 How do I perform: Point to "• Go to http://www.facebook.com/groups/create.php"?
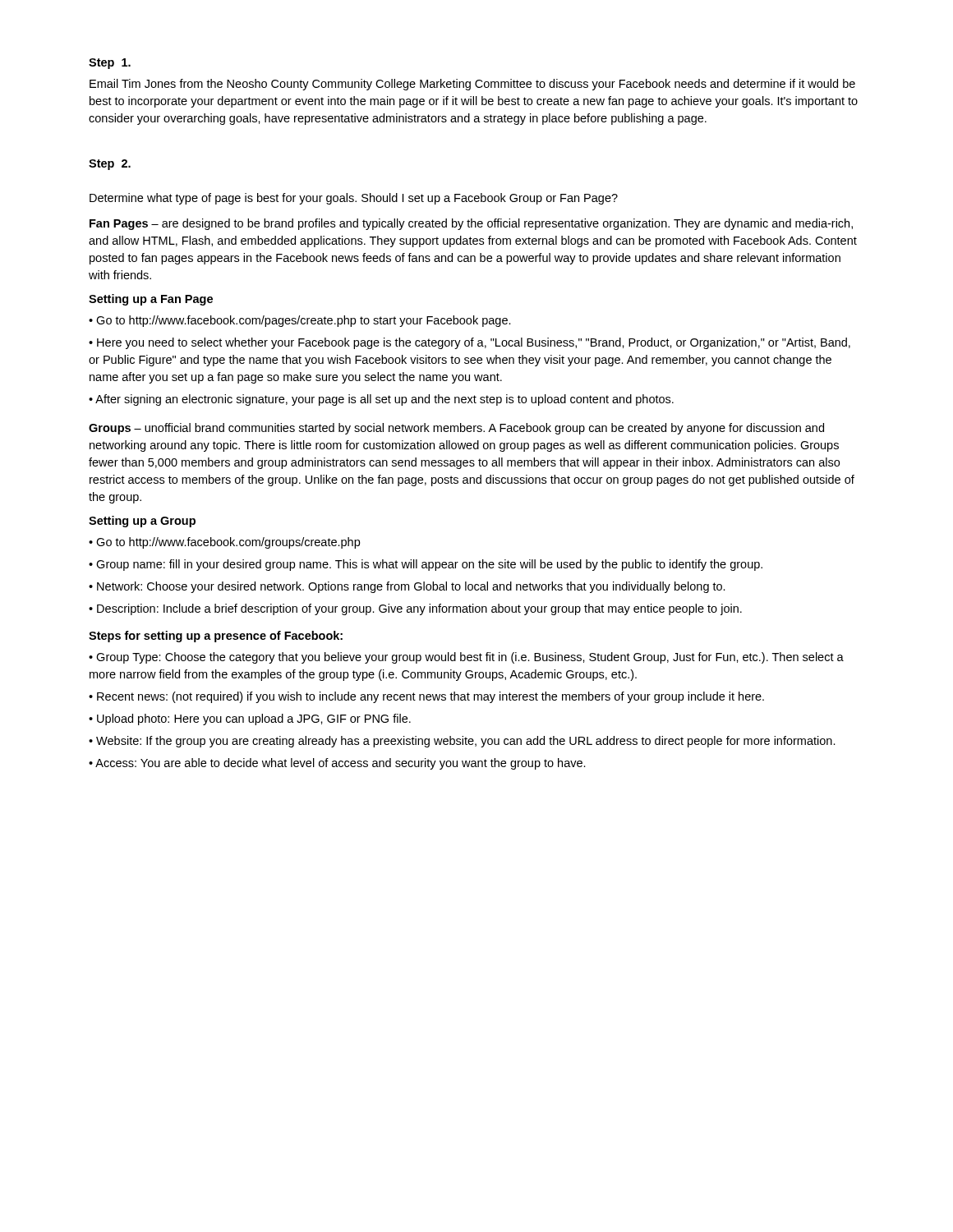click(x=225, y=542)
